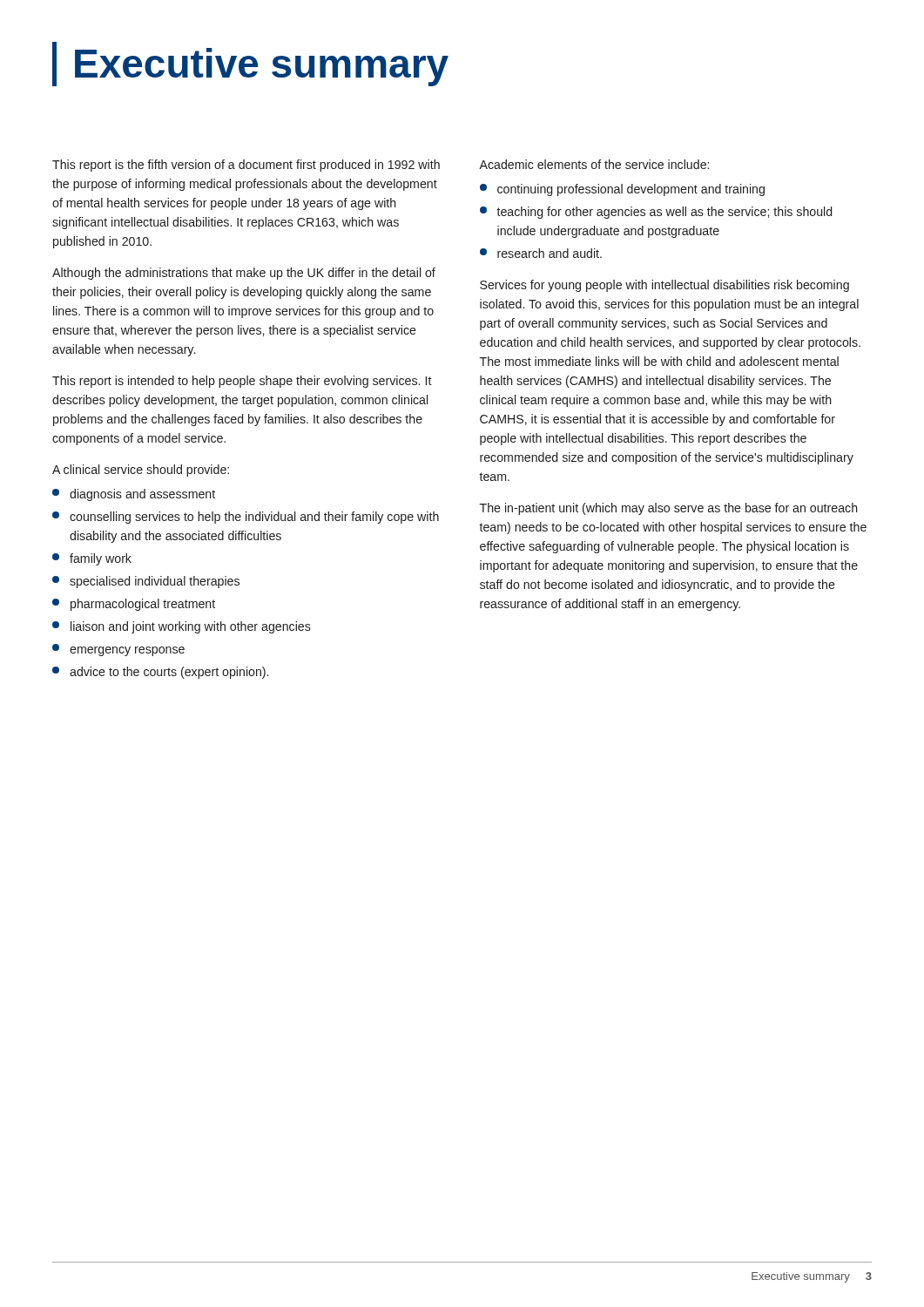Click on the region starting "diagnosis and assessment"

tap(142, 494)
